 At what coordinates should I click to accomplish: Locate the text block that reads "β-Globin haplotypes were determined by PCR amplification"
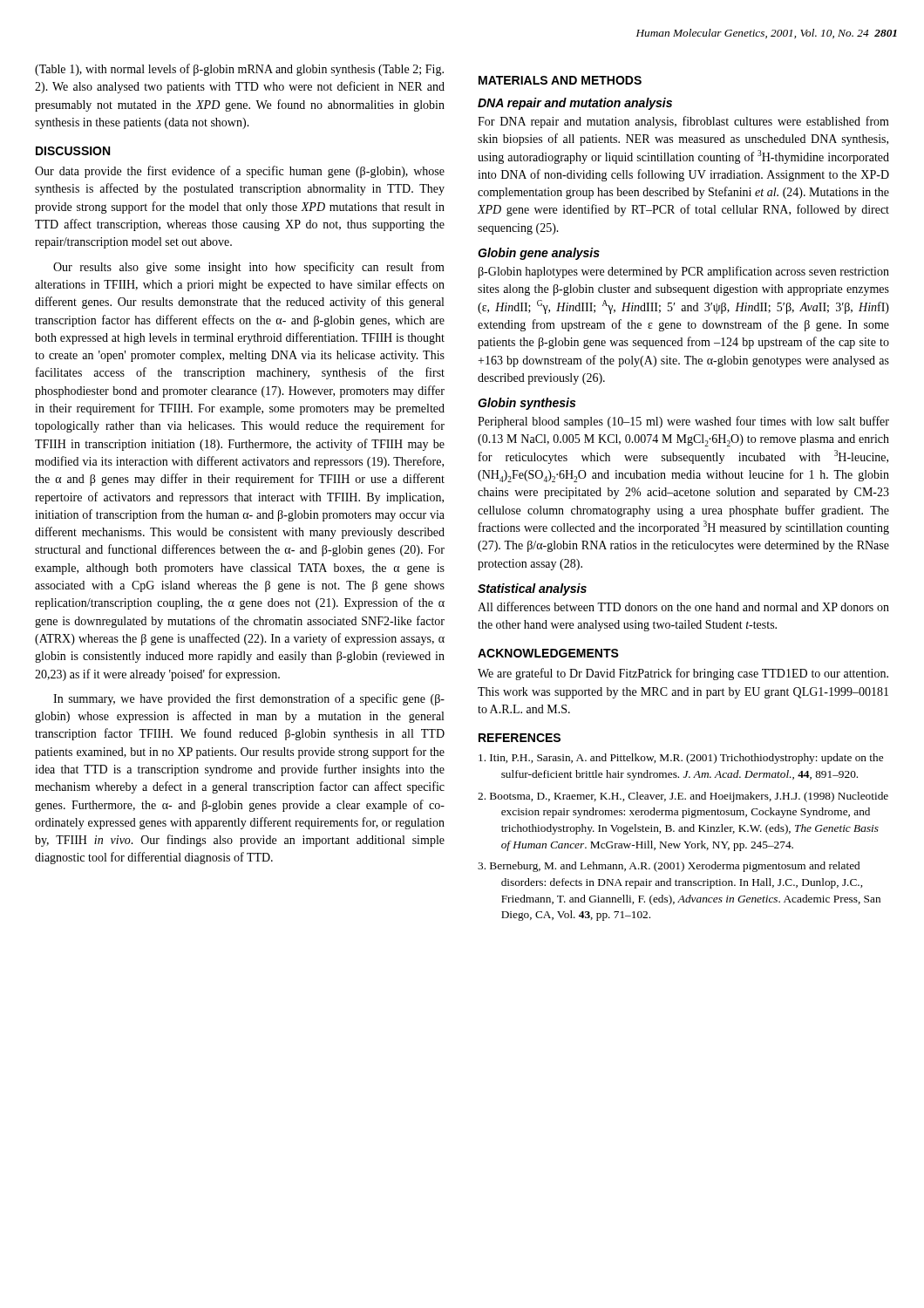[x=683, y=325]
